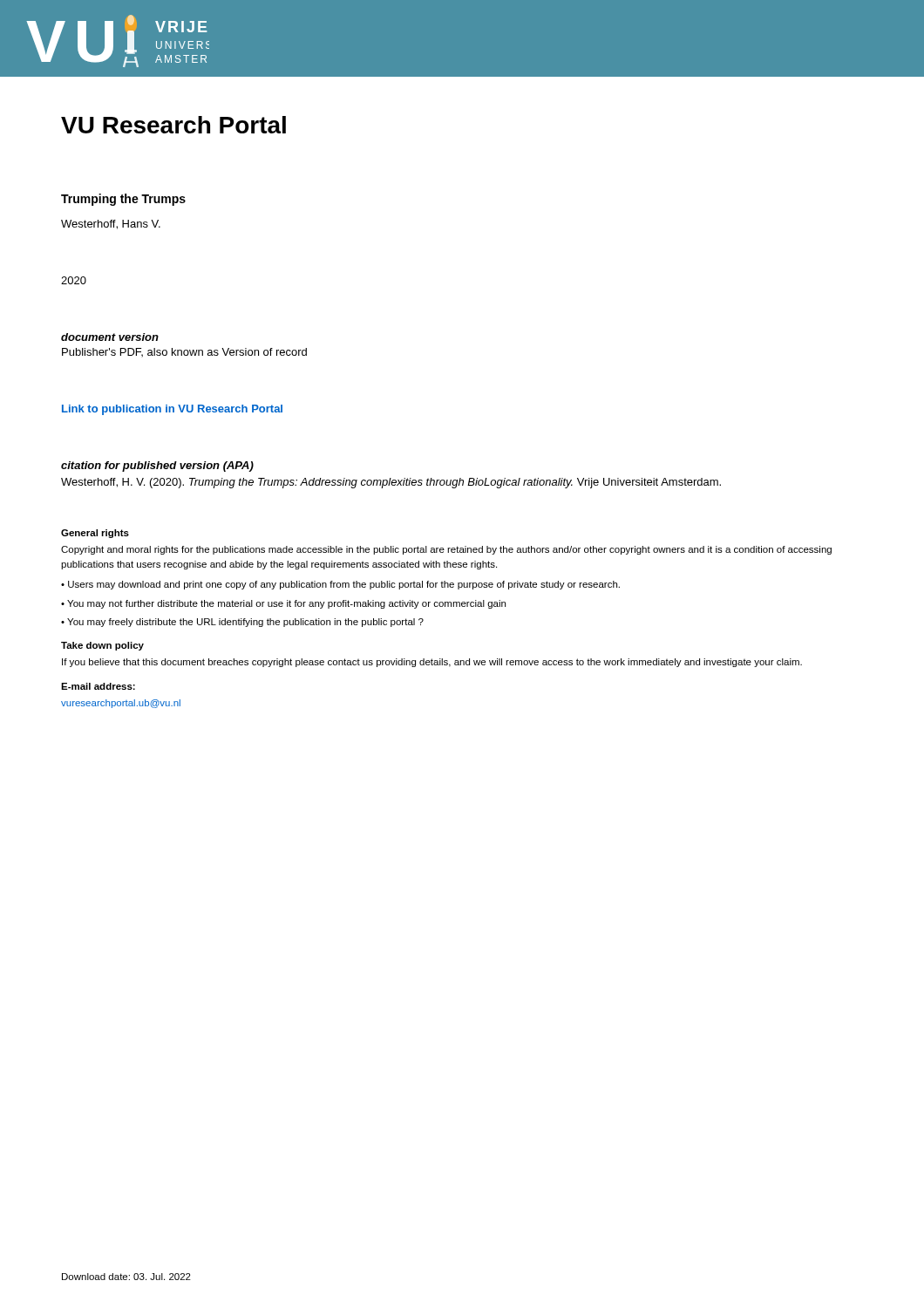This screenshot has height=1308, width=924.
Task: Click on the section header with the text "Trumping the Trumps"
Action: coord(123,200)
